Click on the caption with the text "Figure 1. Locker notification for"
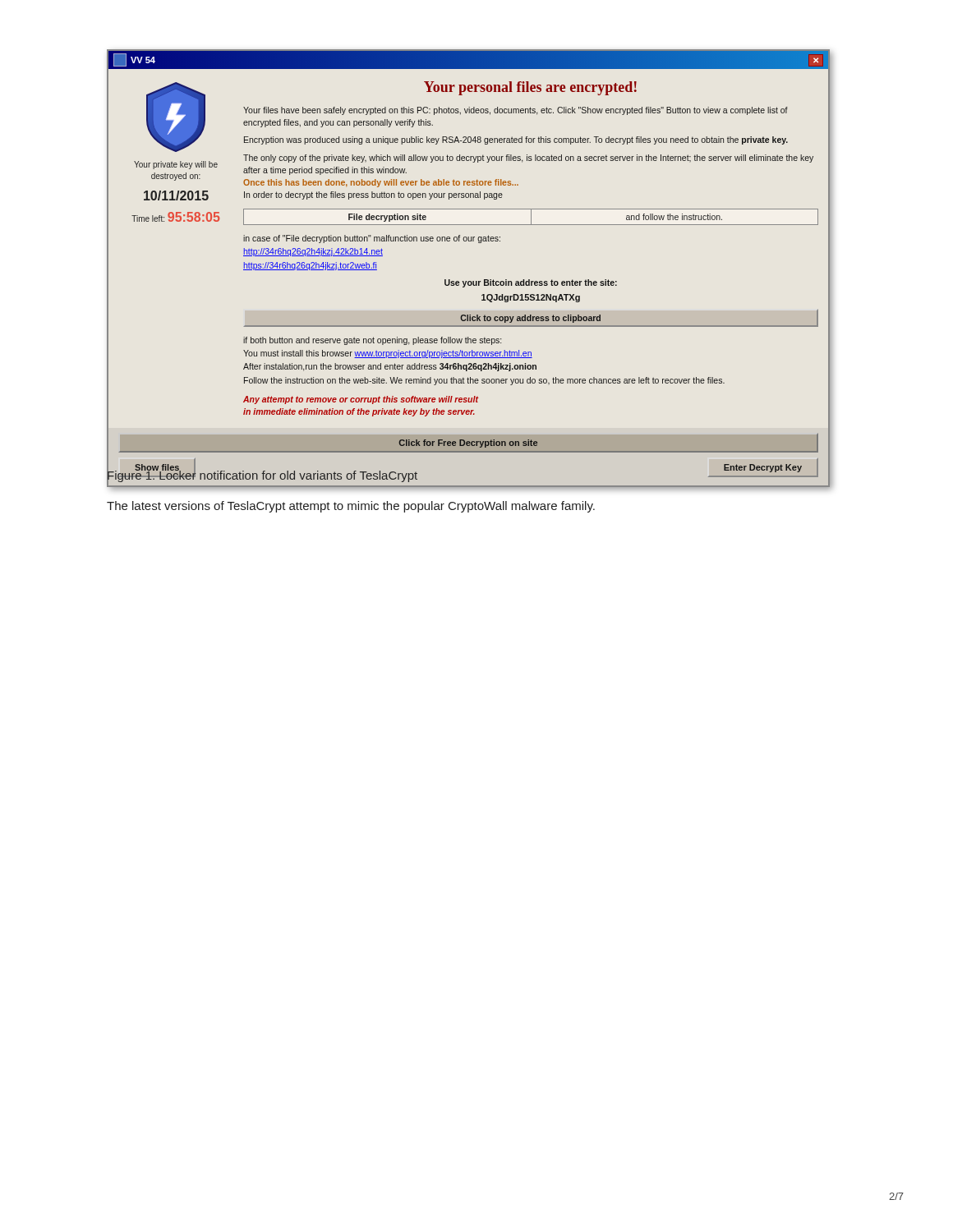Image resolution: width=953 pixels, height=1232 pixels. point(262,475)
